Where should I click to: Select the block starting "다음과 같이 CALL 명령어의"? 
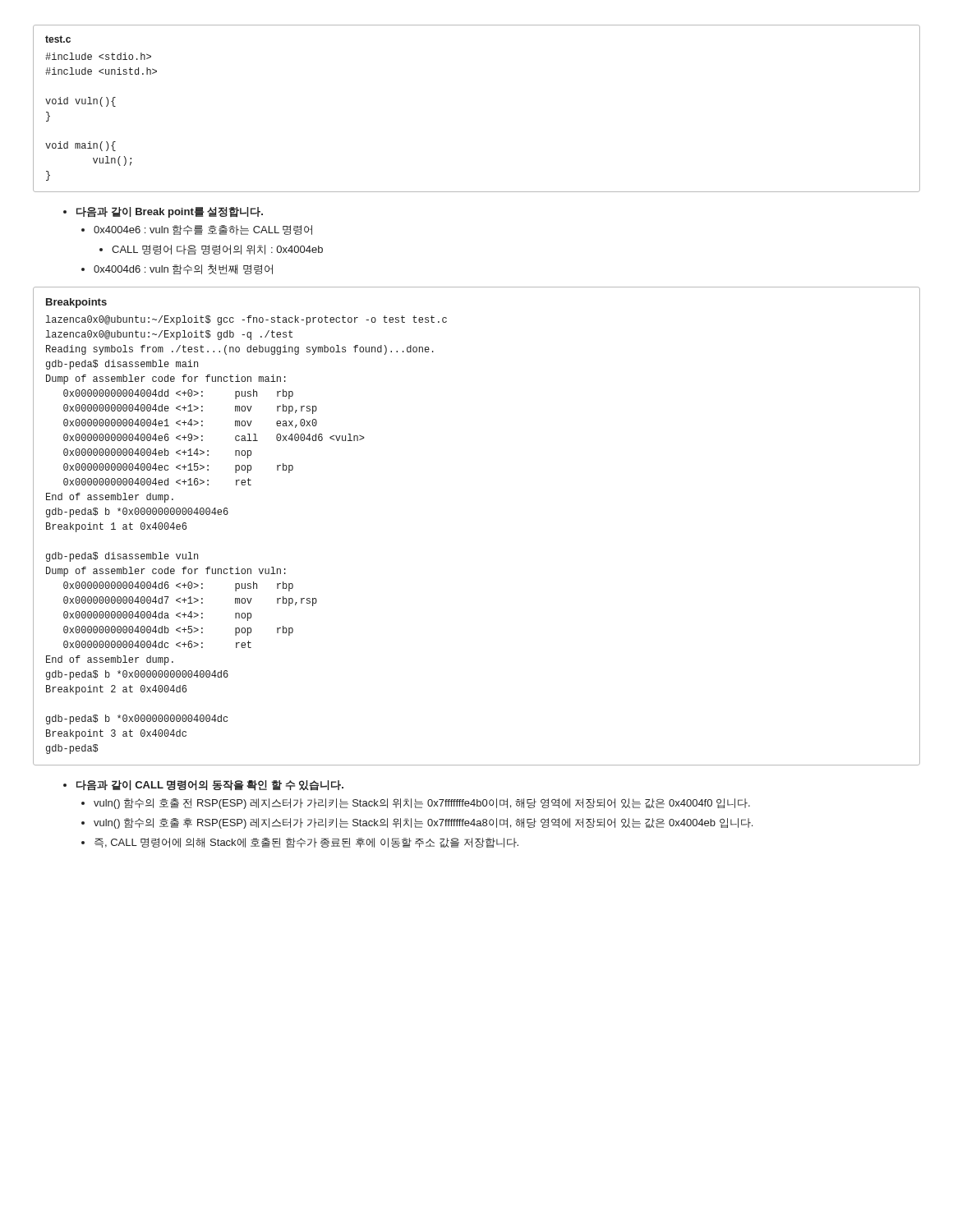click(x=489, y=814)
